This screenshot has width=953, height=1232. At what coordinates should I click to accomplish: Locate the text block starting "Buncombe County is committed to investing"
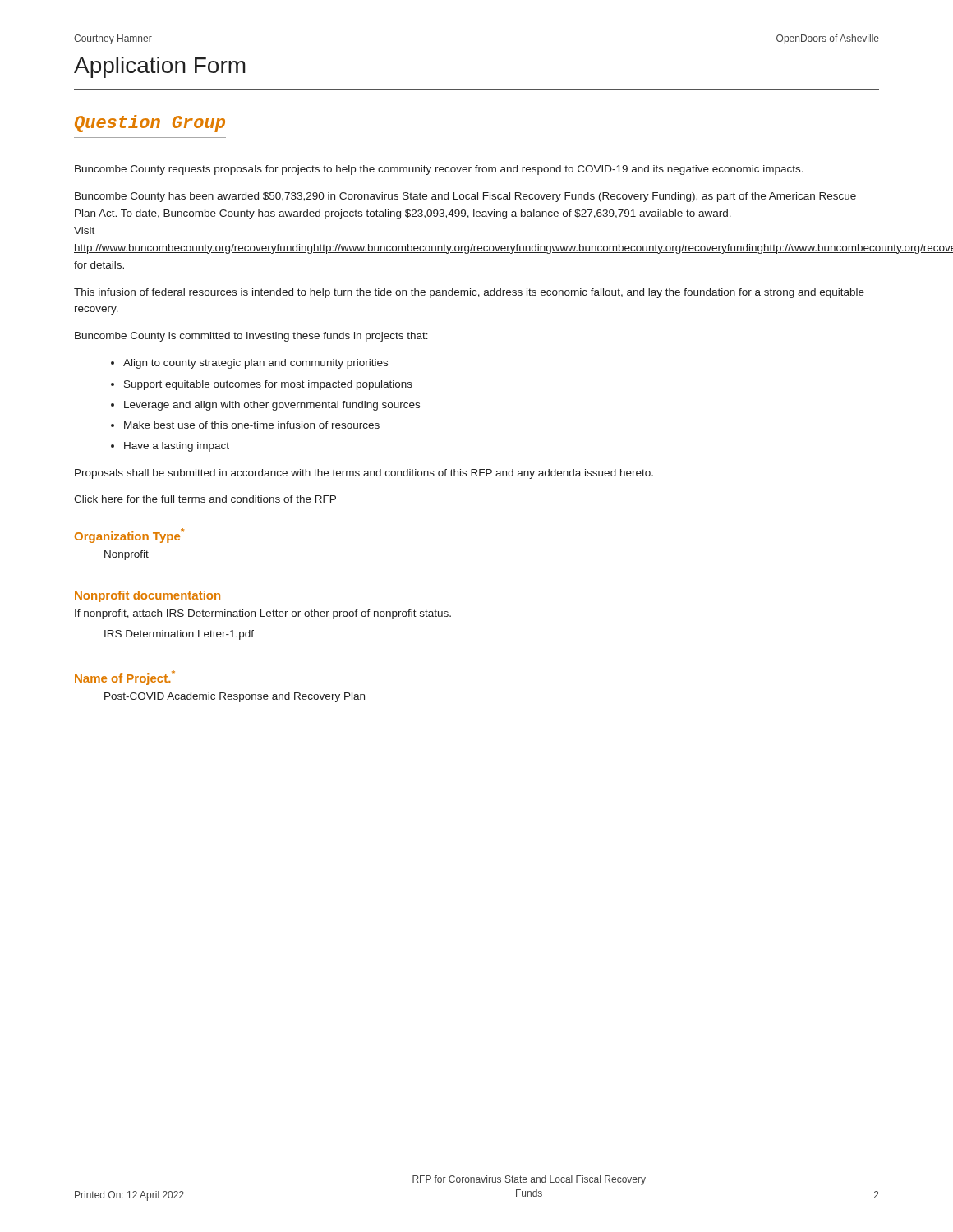click(x=251, y=336)
